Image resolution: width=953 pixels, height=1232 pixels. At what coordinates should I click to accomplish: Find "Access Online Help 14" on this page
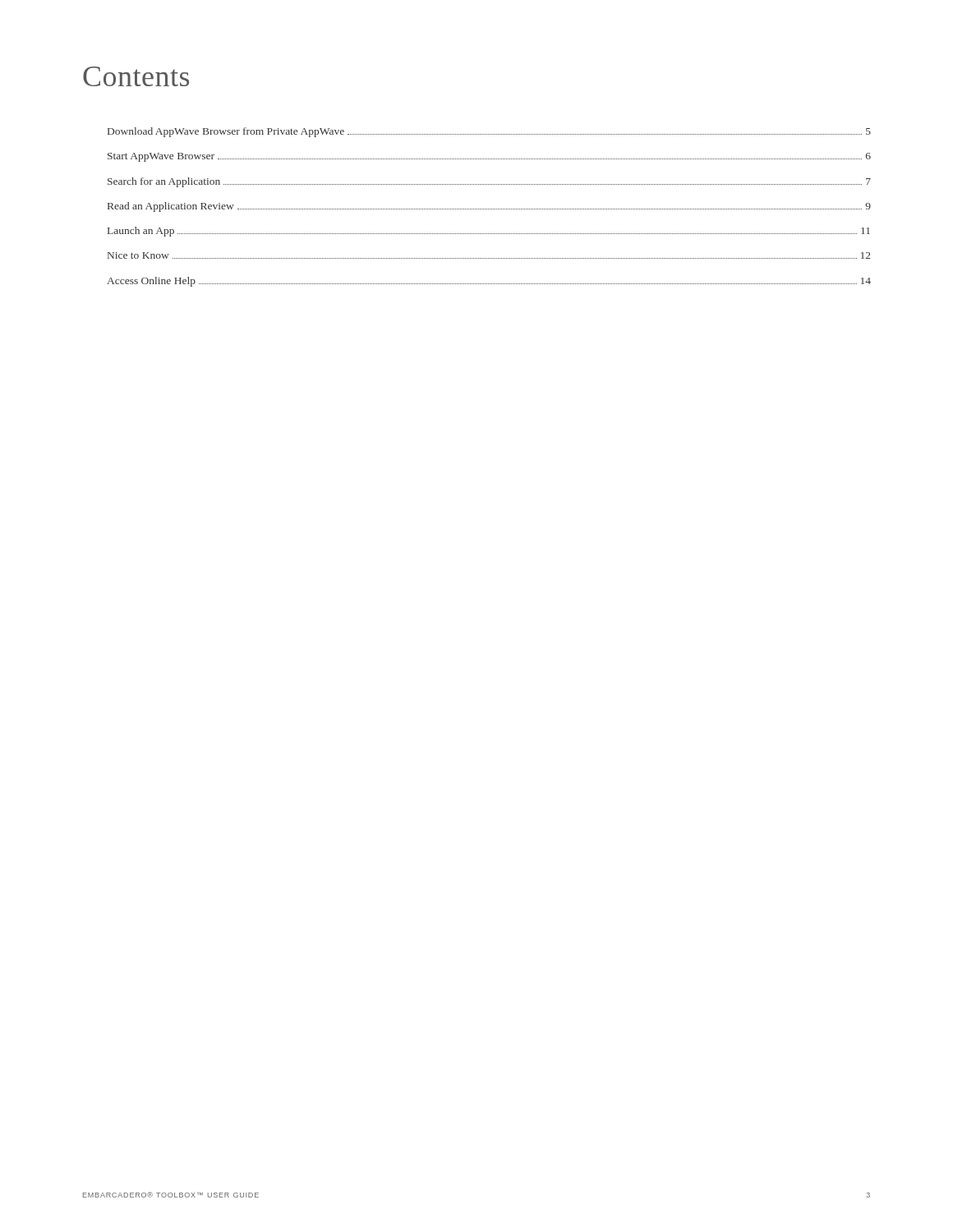489,281
